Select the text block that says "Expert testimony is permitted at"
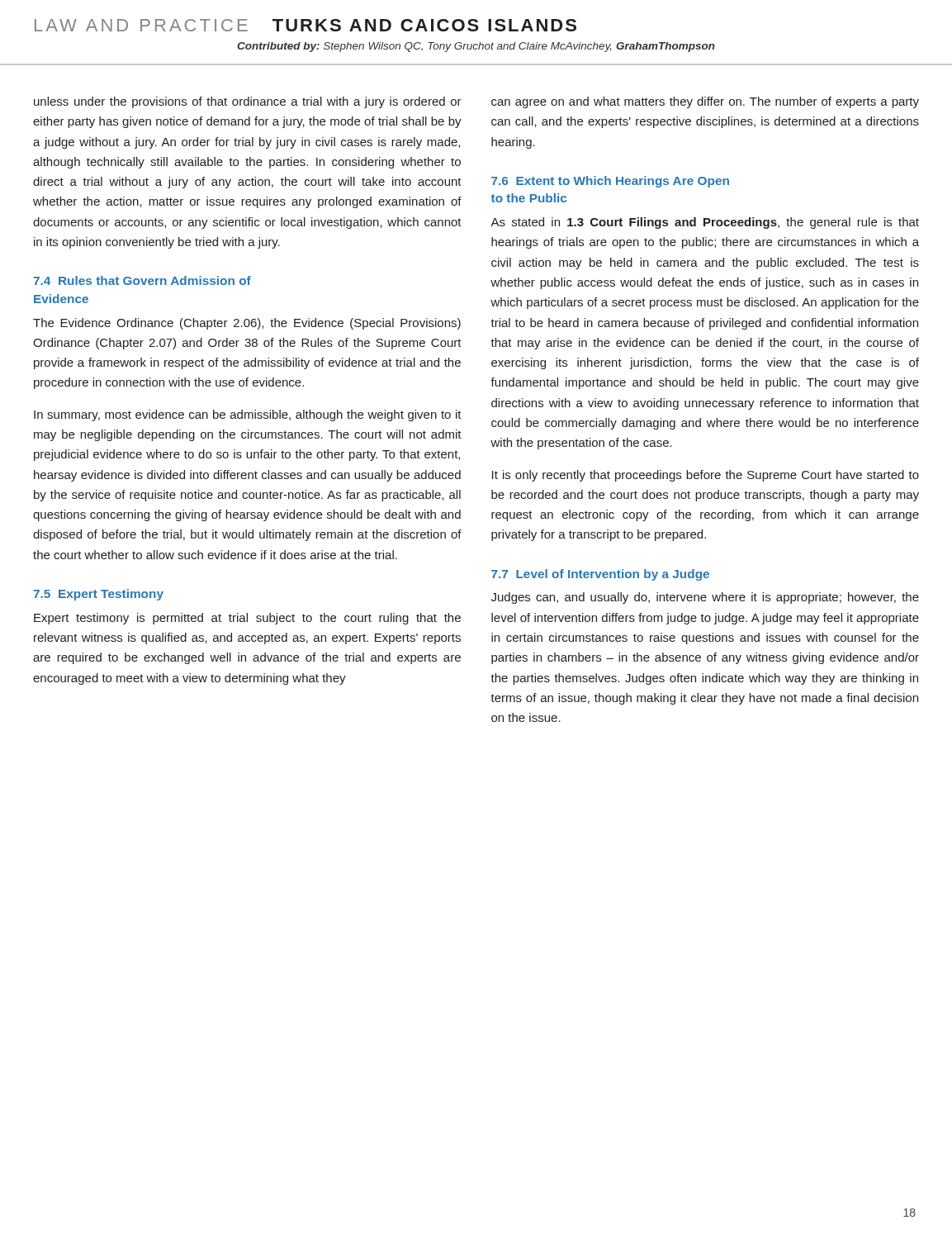This screenshot has width=952, height=1239. click(x=247, y=648)
